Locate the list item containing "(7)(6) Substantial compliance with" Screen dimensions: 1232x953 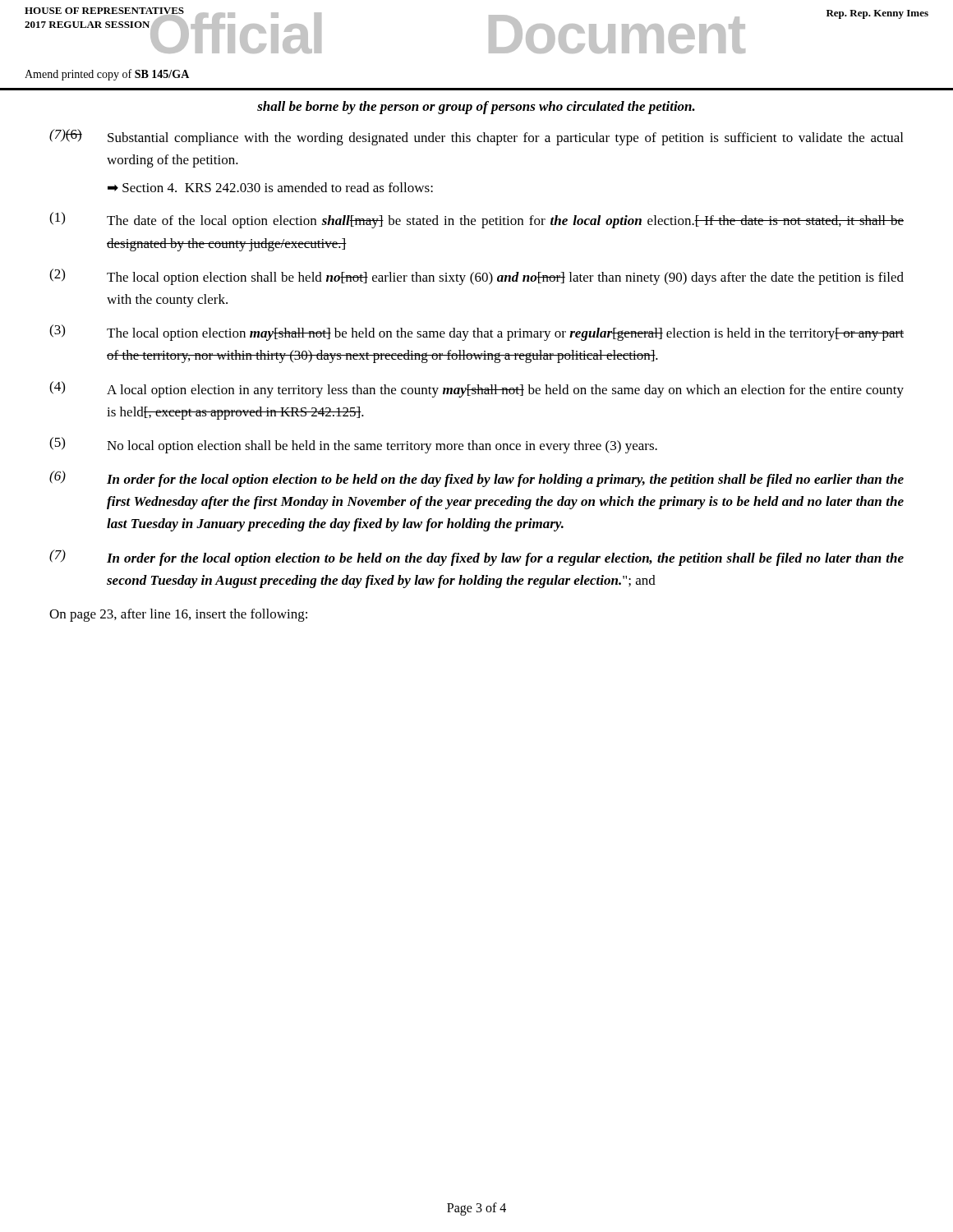(x=476, y=149)
